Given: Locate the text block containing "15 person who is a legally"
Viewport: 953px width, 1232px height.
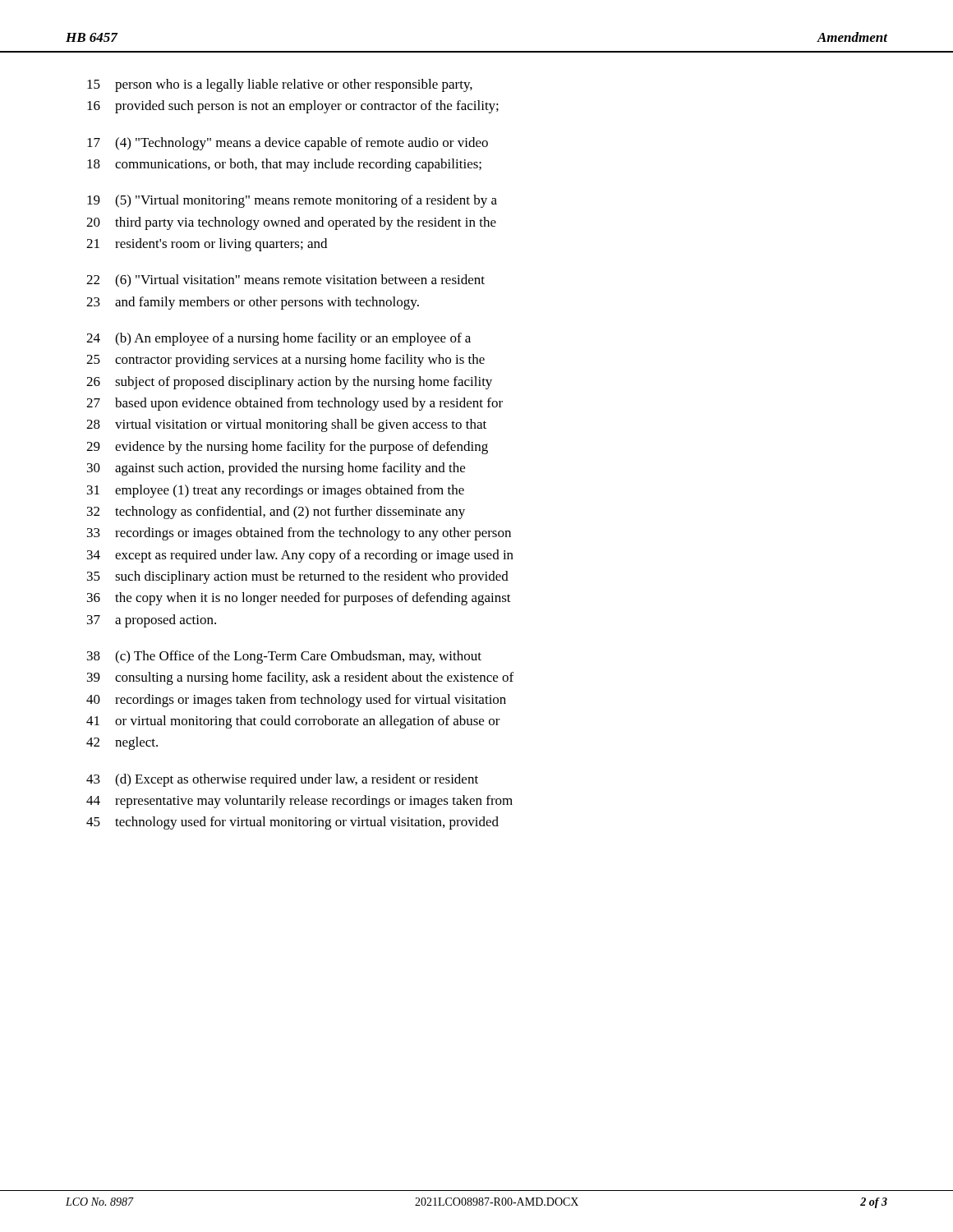Looking at the screenshot, I should (476, 96).
